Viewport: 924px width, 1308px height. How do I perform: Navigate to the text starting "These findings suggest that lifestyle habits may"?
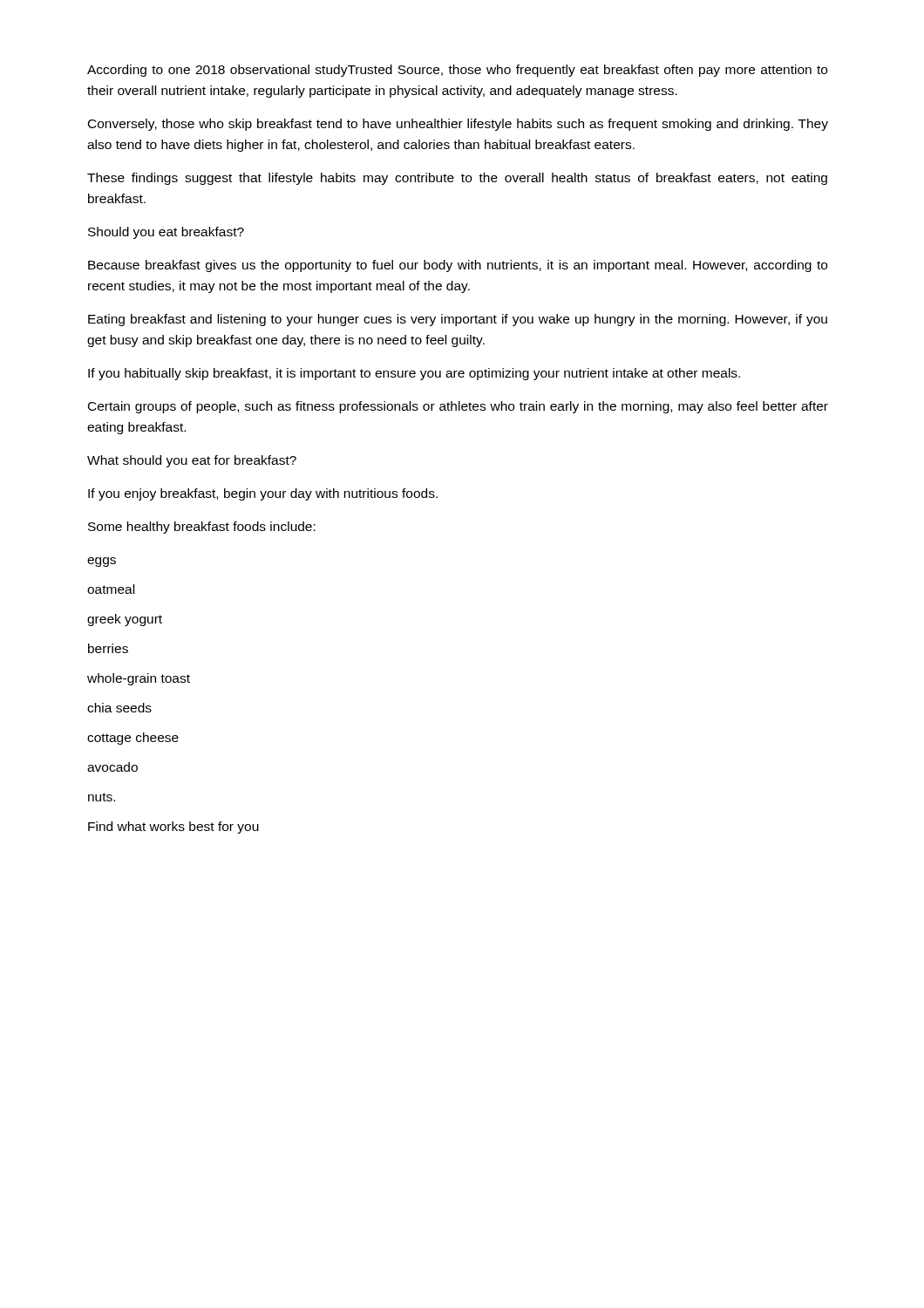tap(458, 188)
